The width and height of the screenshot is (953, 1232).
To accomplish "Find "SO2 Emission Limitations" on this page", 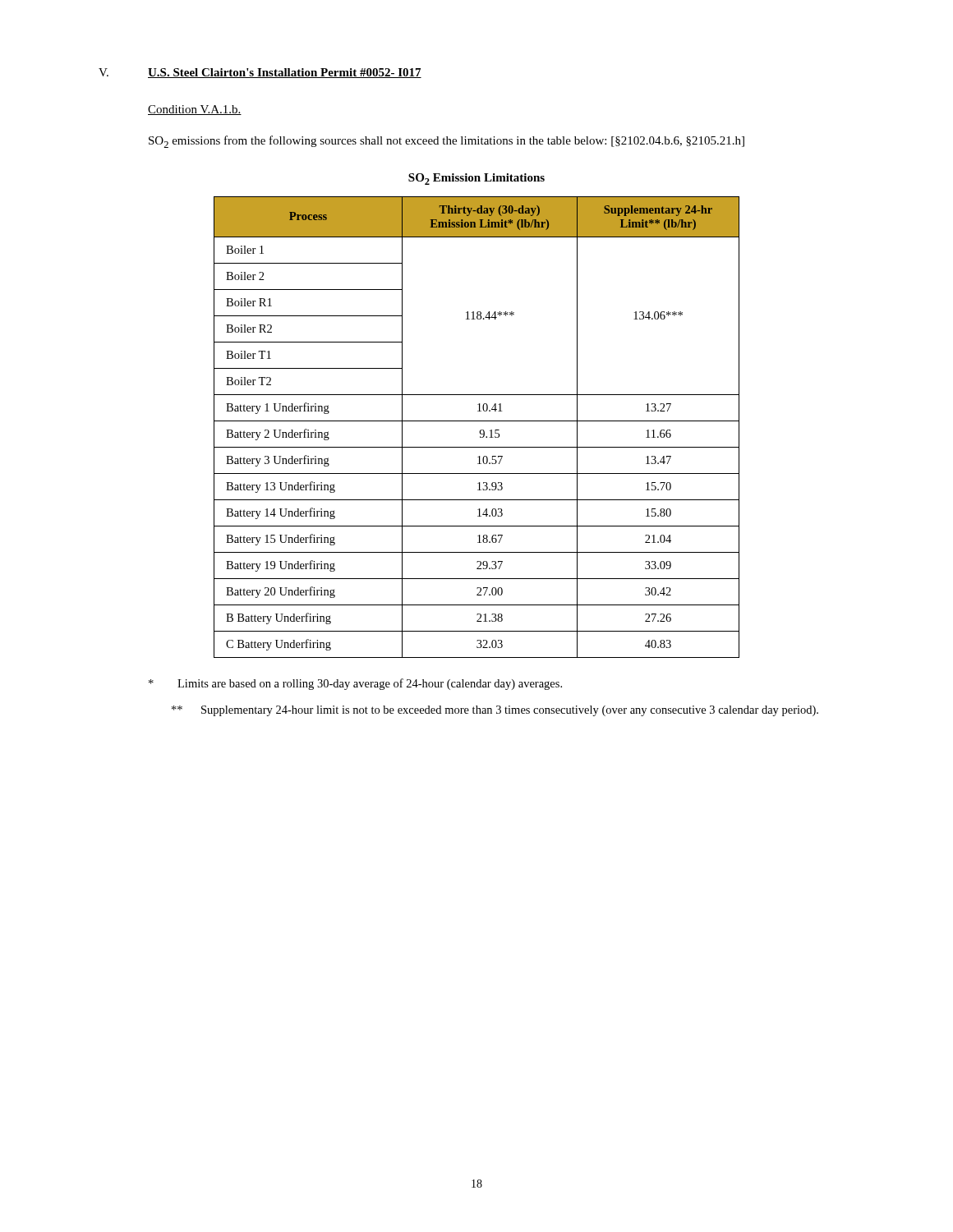I will (476, 179).
